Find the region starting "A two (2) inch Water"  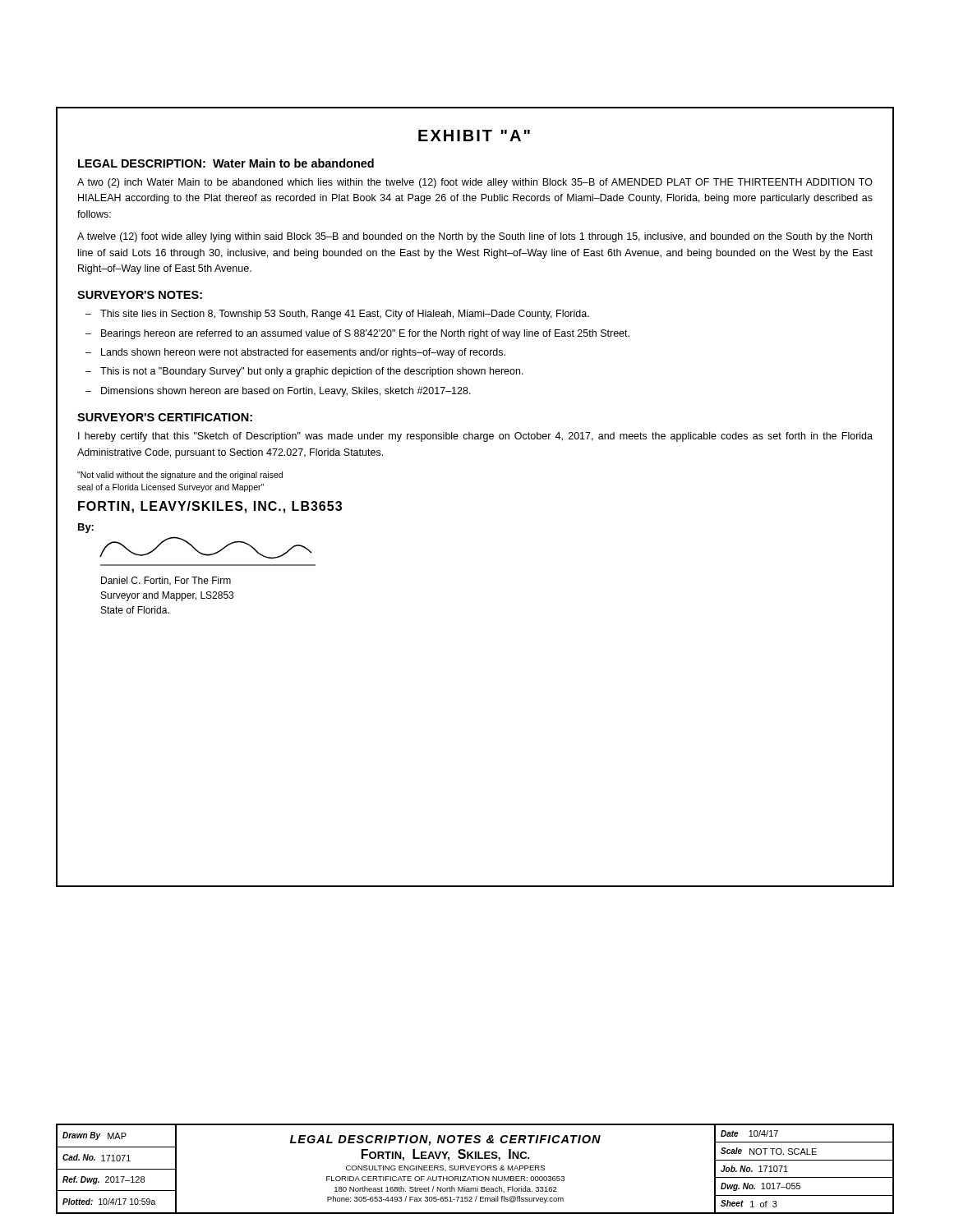pyautogui.click(x=475, y=198)
